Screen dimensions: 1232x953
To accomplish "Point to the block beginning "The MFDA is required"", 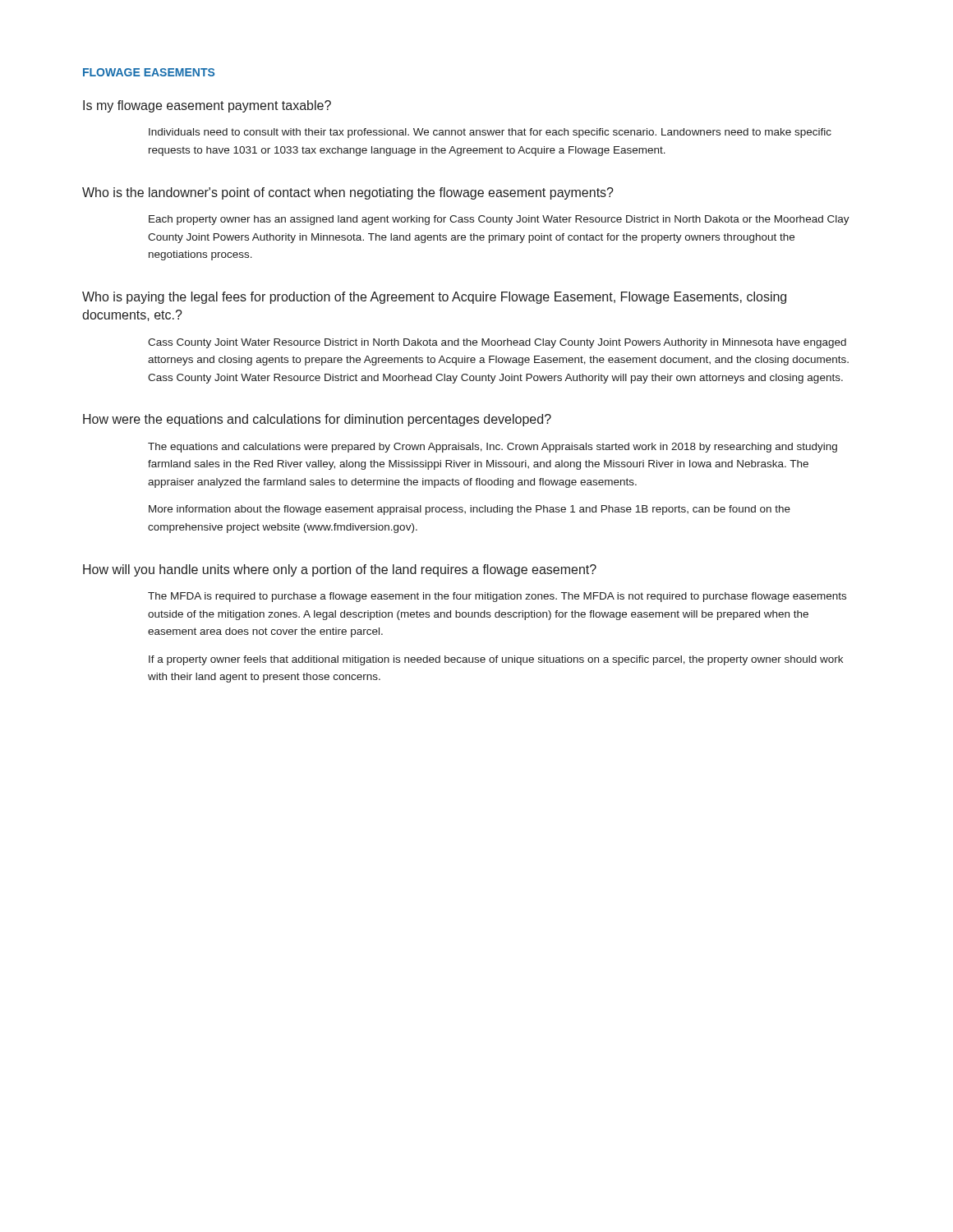I will pos(497,614).
